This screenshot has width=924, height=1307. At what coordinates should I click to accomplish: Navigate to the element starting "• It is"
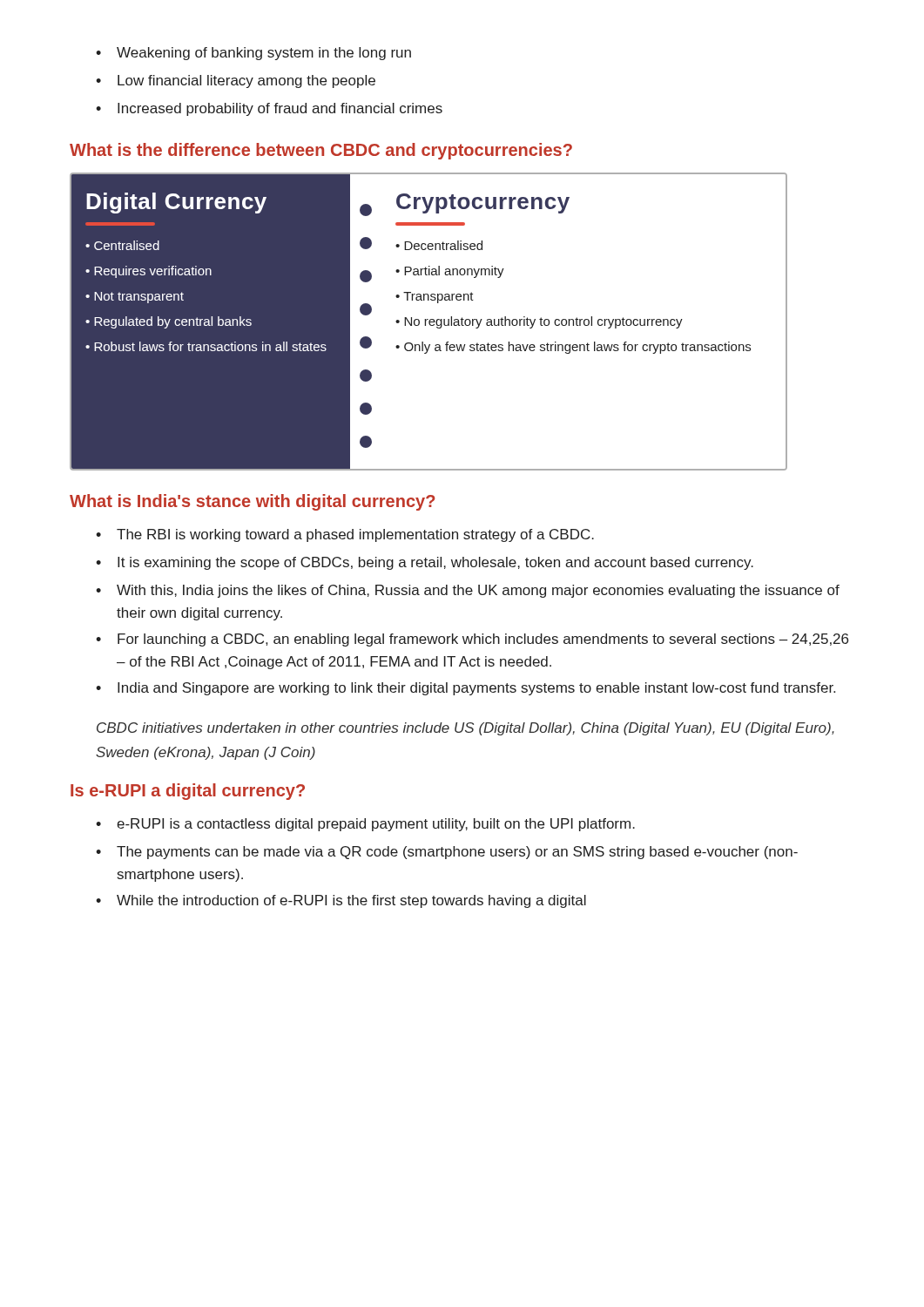[x=425, y=563]
